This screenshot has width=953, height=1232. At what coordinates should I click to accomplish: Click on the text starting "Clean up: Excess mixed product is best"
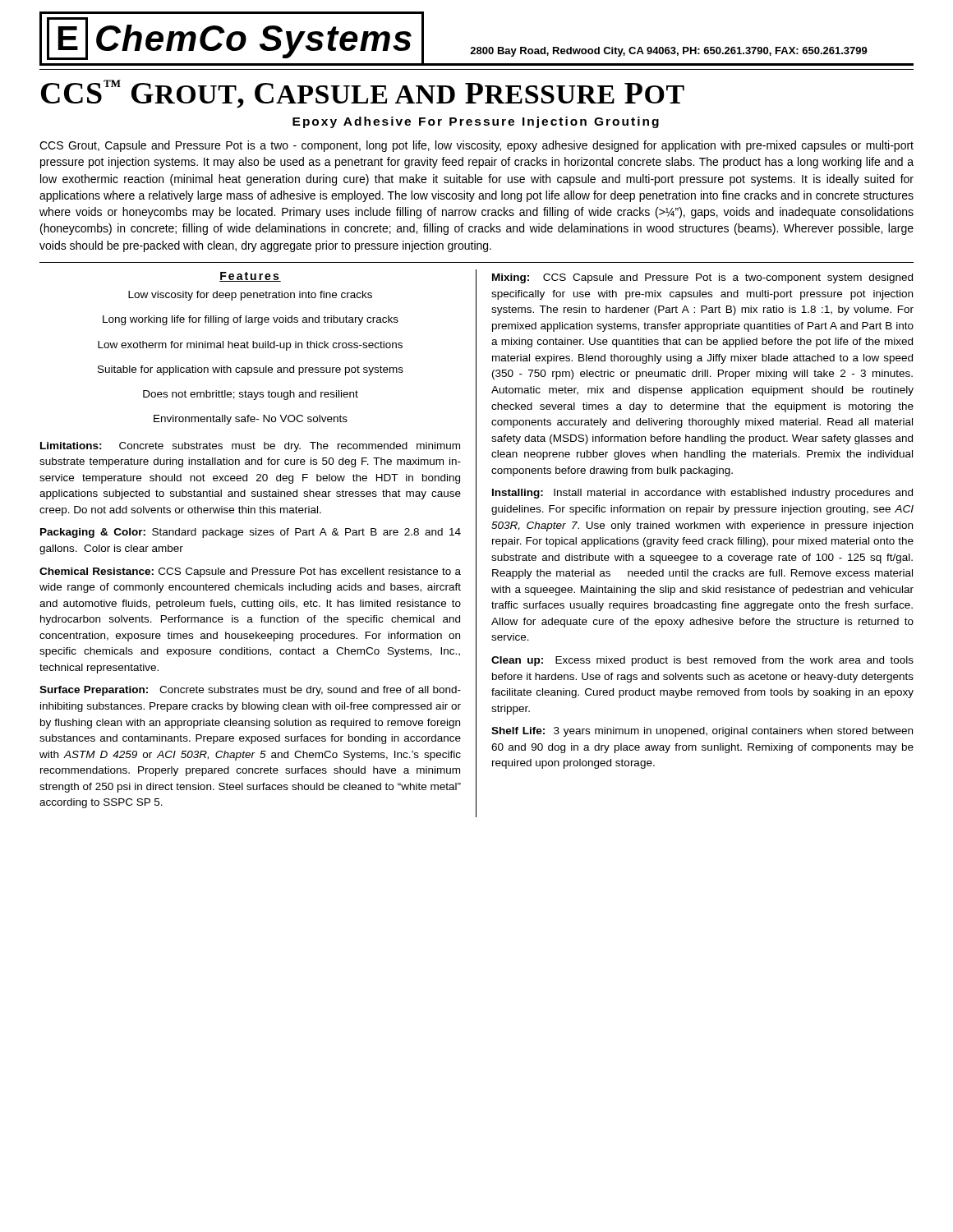point(702,684)
